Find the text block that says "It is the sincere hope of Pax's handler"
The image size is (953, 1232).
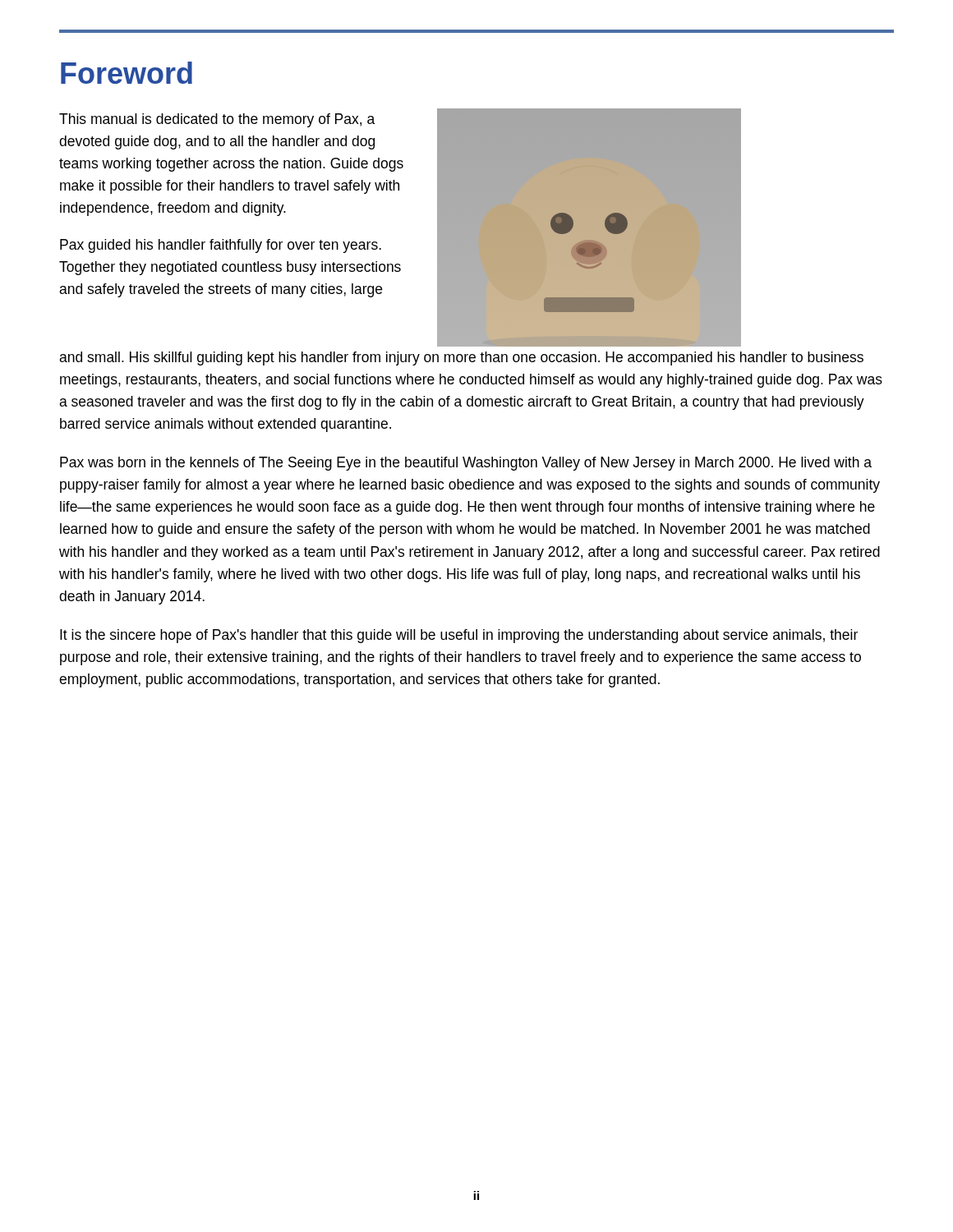pos(460,657)
